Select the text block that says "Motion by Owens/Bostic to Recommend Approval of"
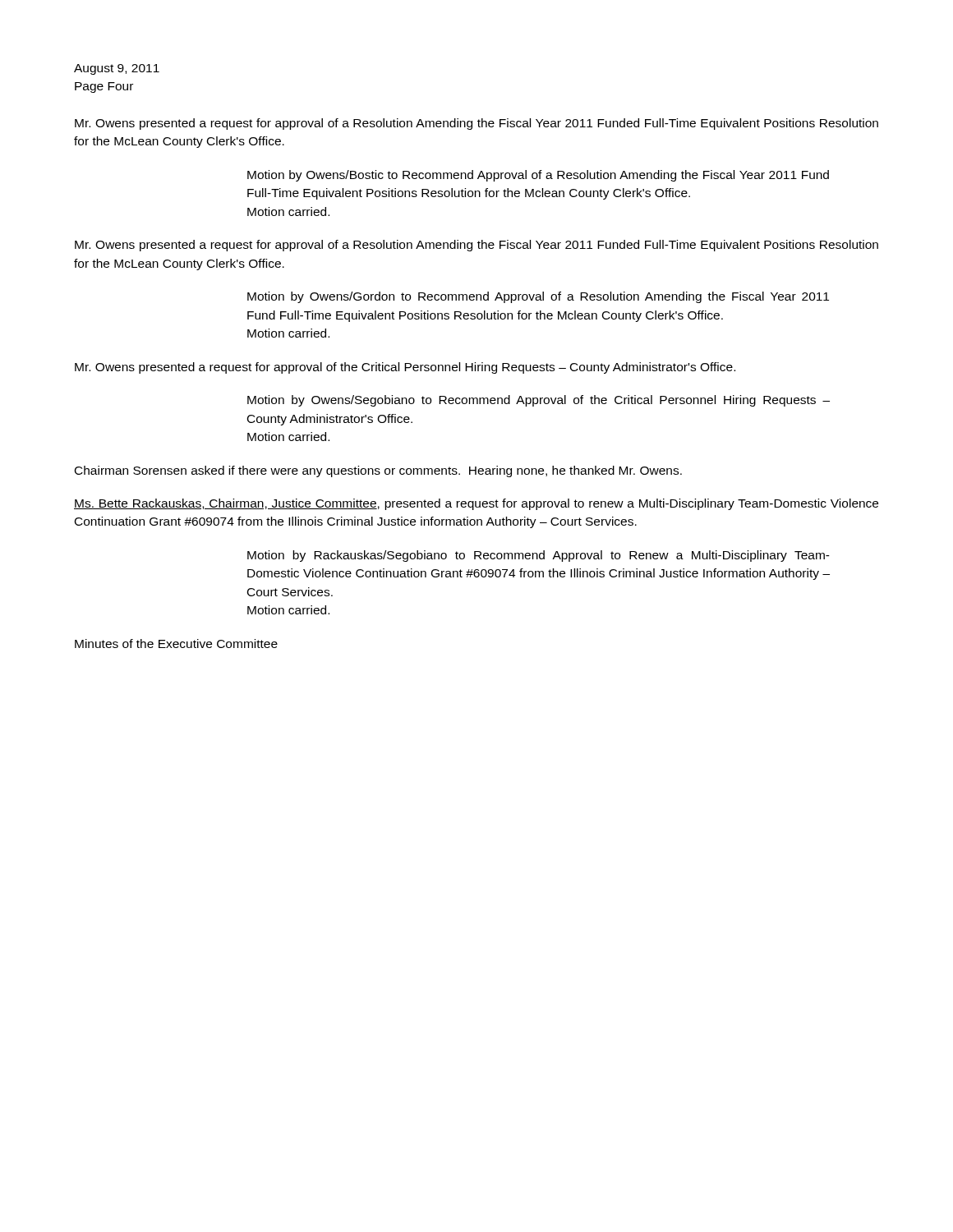This screenshot has height=1232, width=953. 538,193
